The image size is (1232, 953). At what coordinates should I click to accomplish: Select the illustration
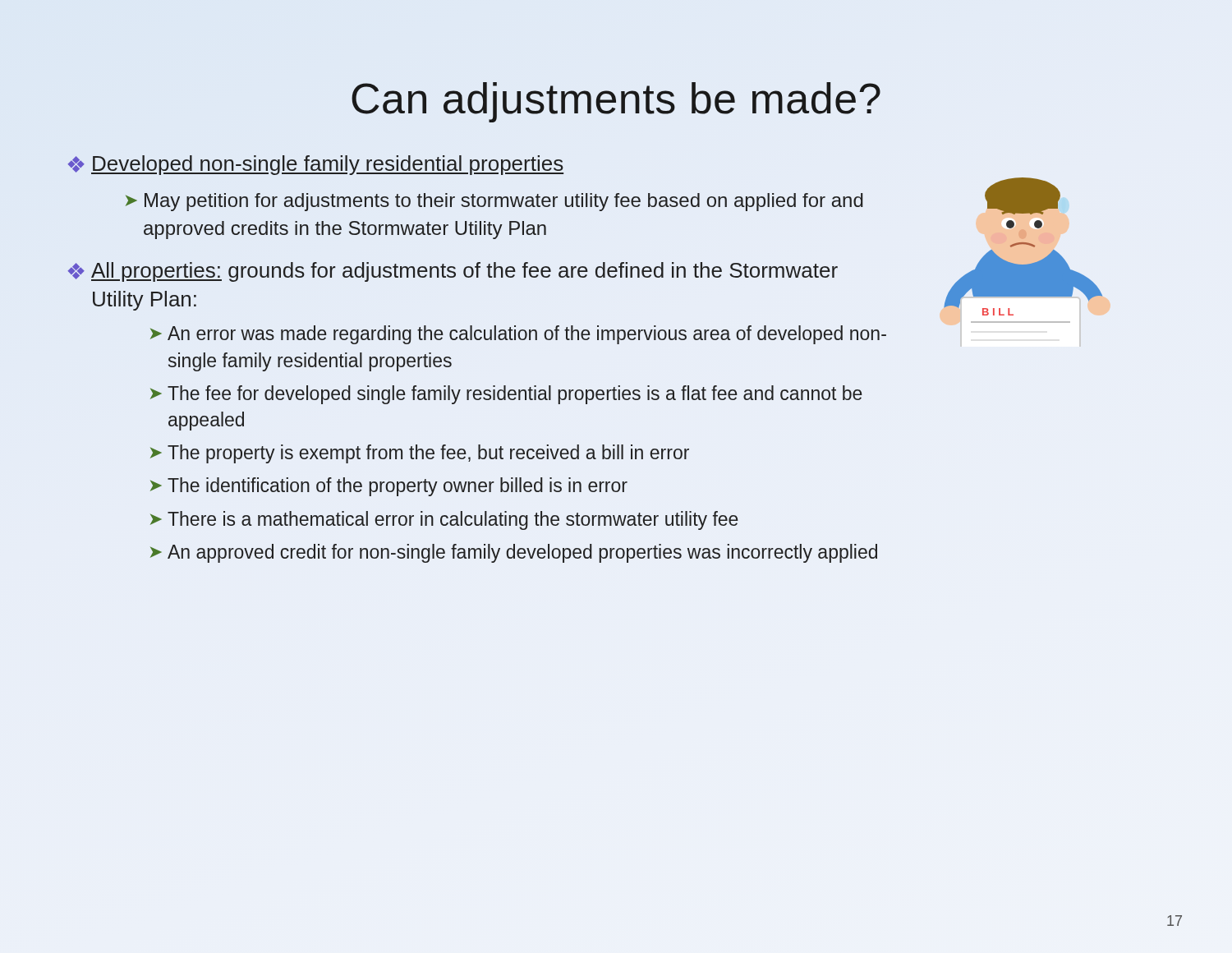click(x=1035, y=254)
